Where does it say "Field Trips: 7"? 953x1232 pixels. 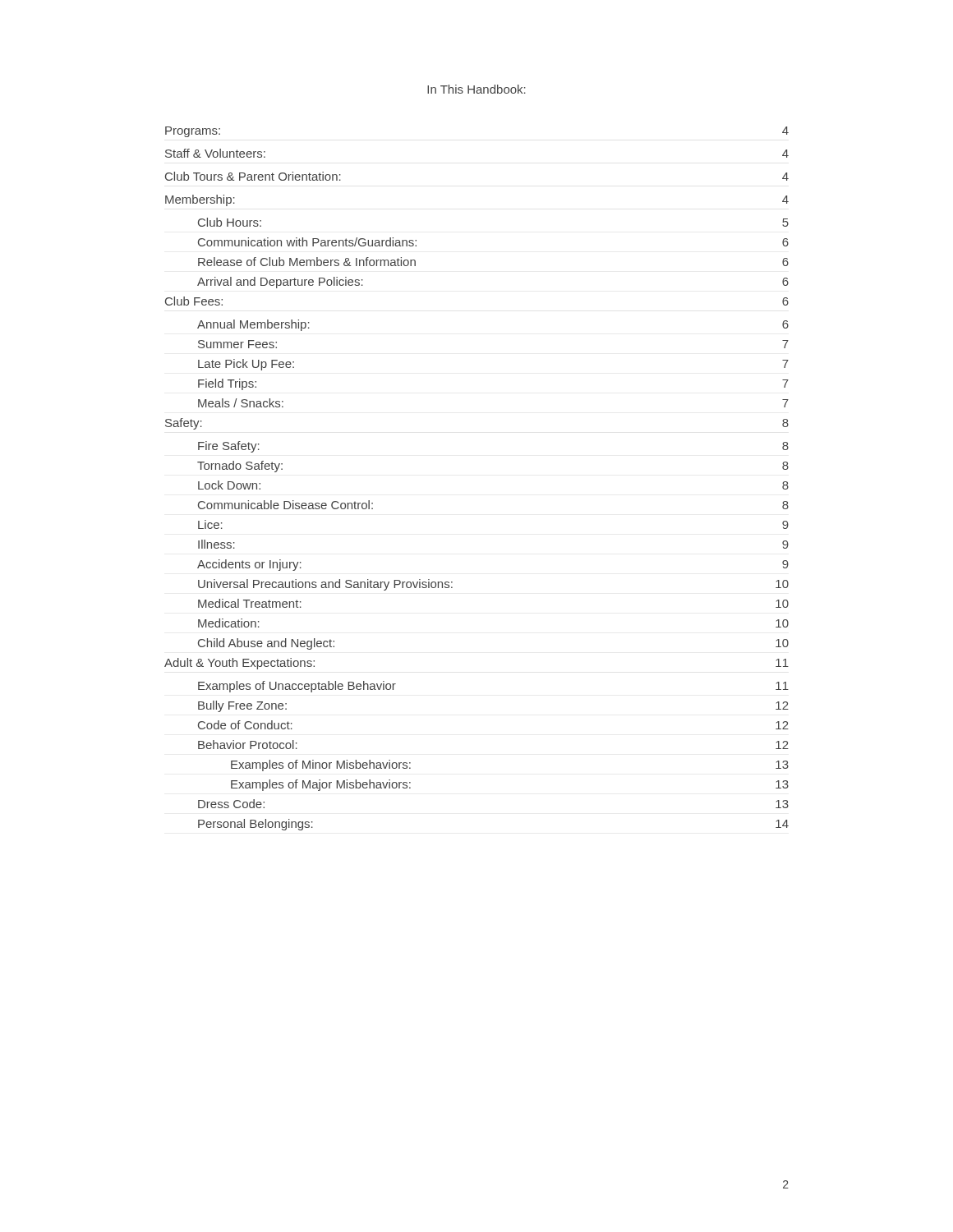[231, 384]
